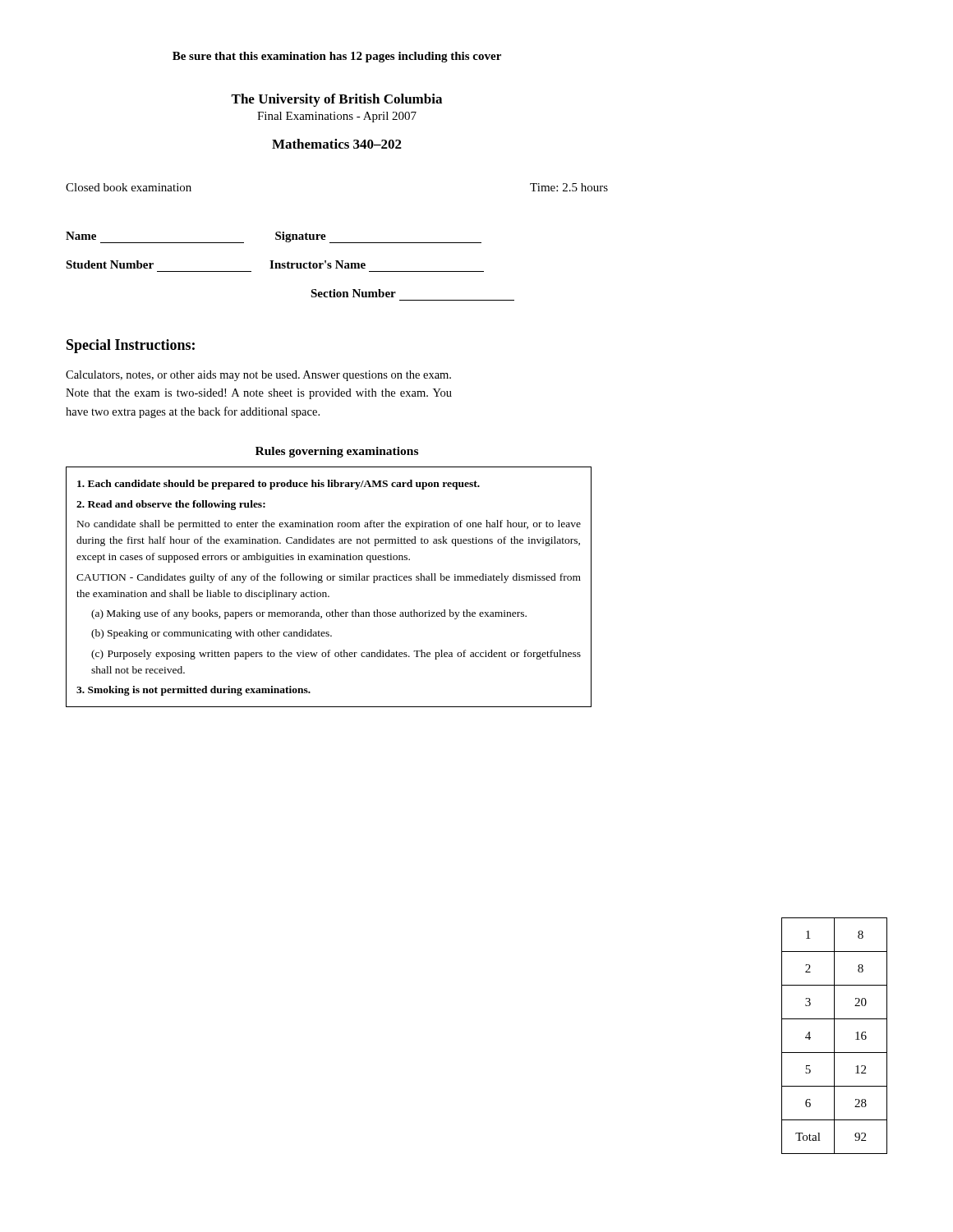Image resolution: width=953 pixels, height=1232 pixels.
Task: Click on the passage starting "Calculators, notes, or other aids"
Action: (259, 393)
